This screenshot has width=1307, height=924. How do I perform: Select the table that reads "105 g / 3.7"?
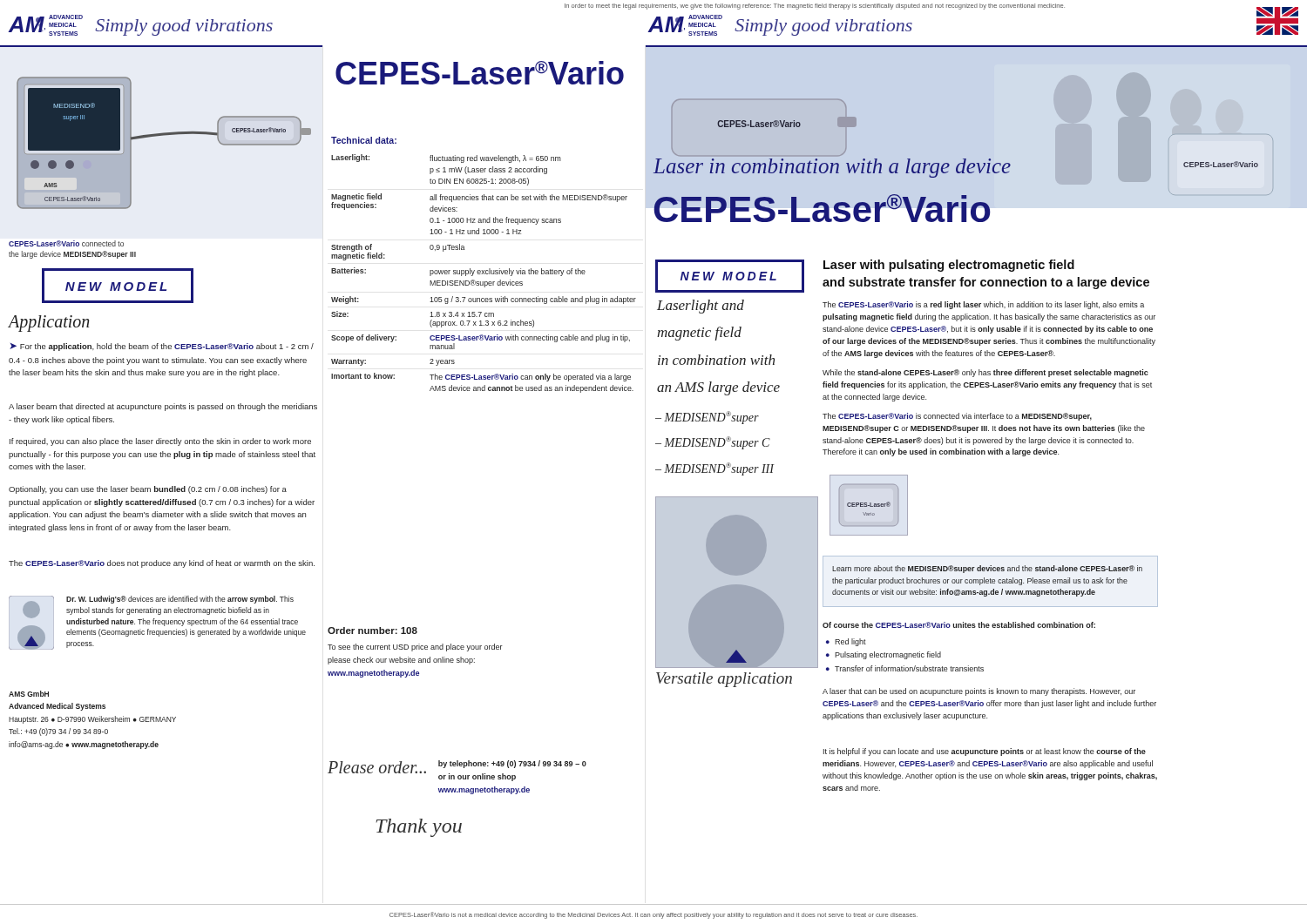point(485,274)
